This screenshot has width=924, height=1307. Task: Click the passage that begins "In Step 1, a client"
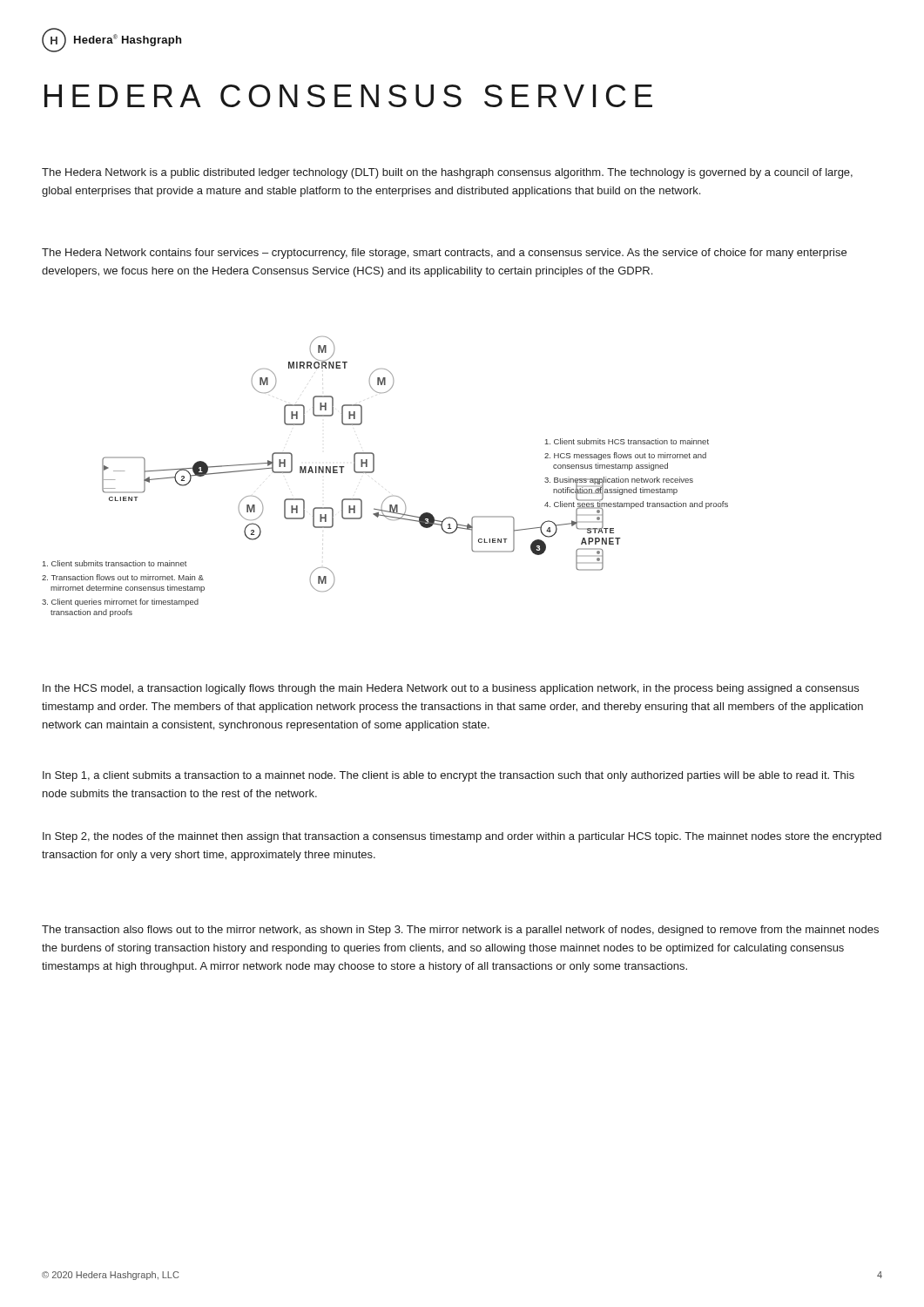point(448,784)
